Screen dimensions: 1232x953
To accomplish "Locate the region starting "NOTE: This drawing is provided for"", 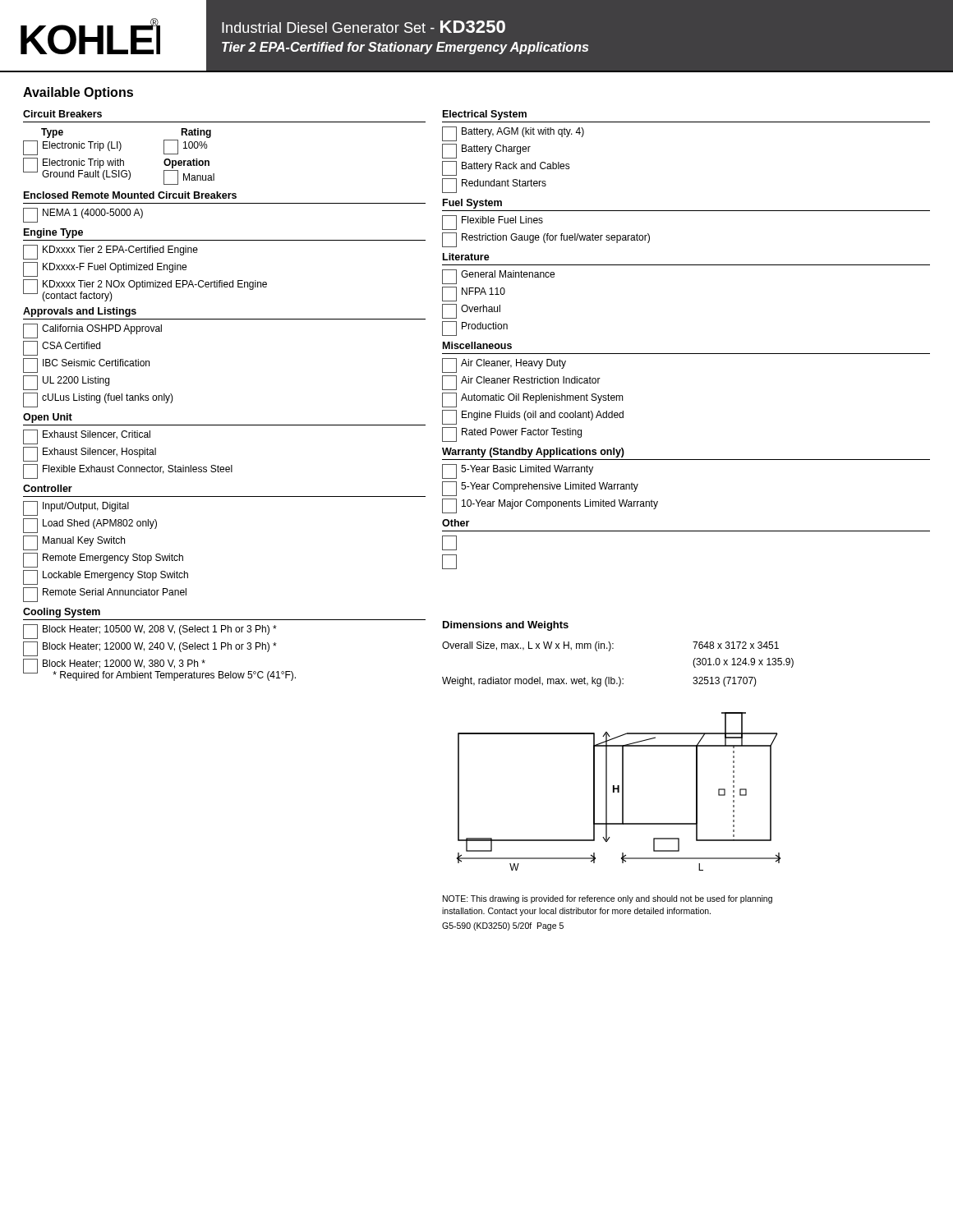I will click(x=607, y=905).
